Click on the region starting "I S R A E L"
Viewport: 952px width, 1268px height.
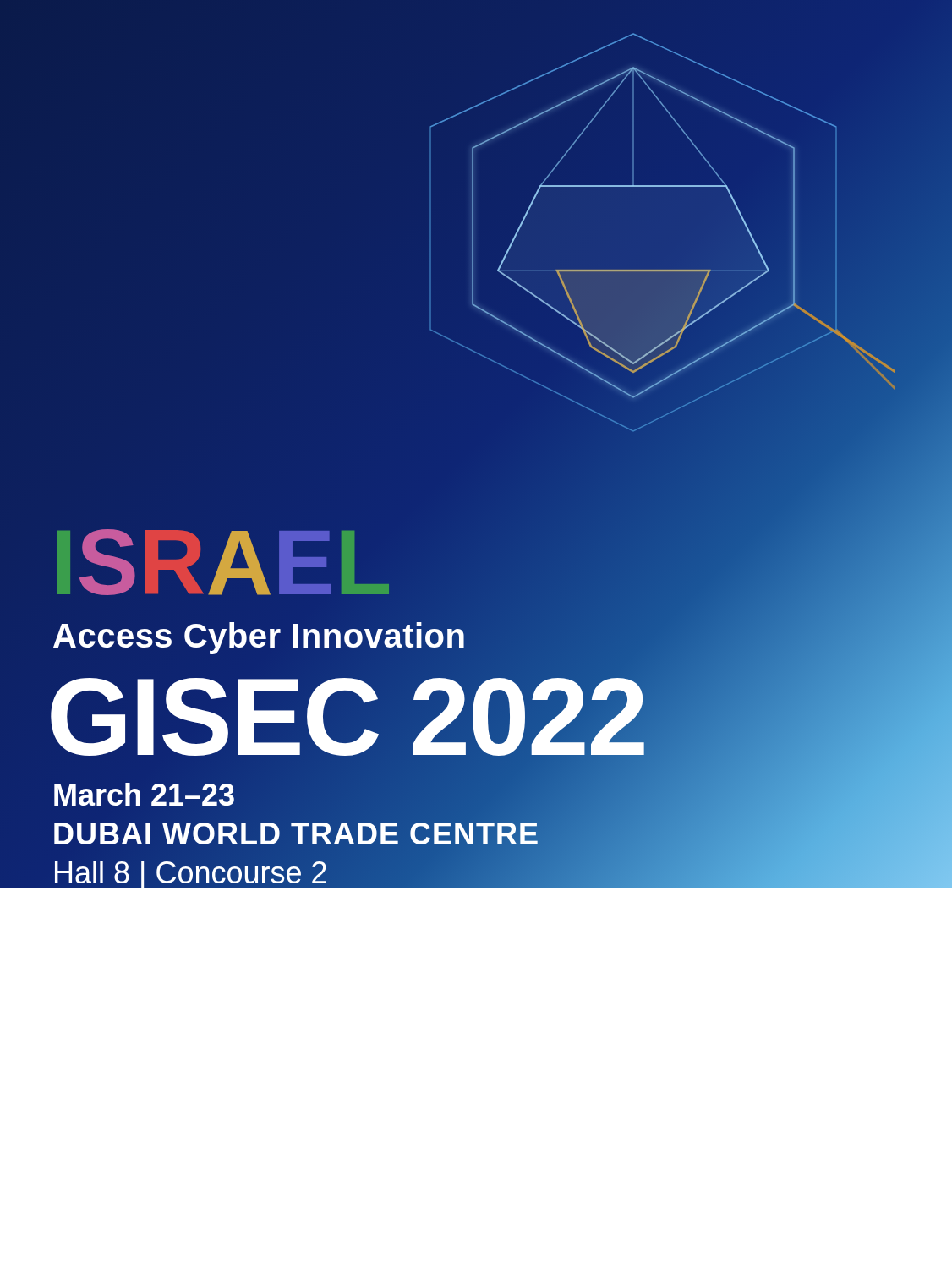[x=221, y=562]
